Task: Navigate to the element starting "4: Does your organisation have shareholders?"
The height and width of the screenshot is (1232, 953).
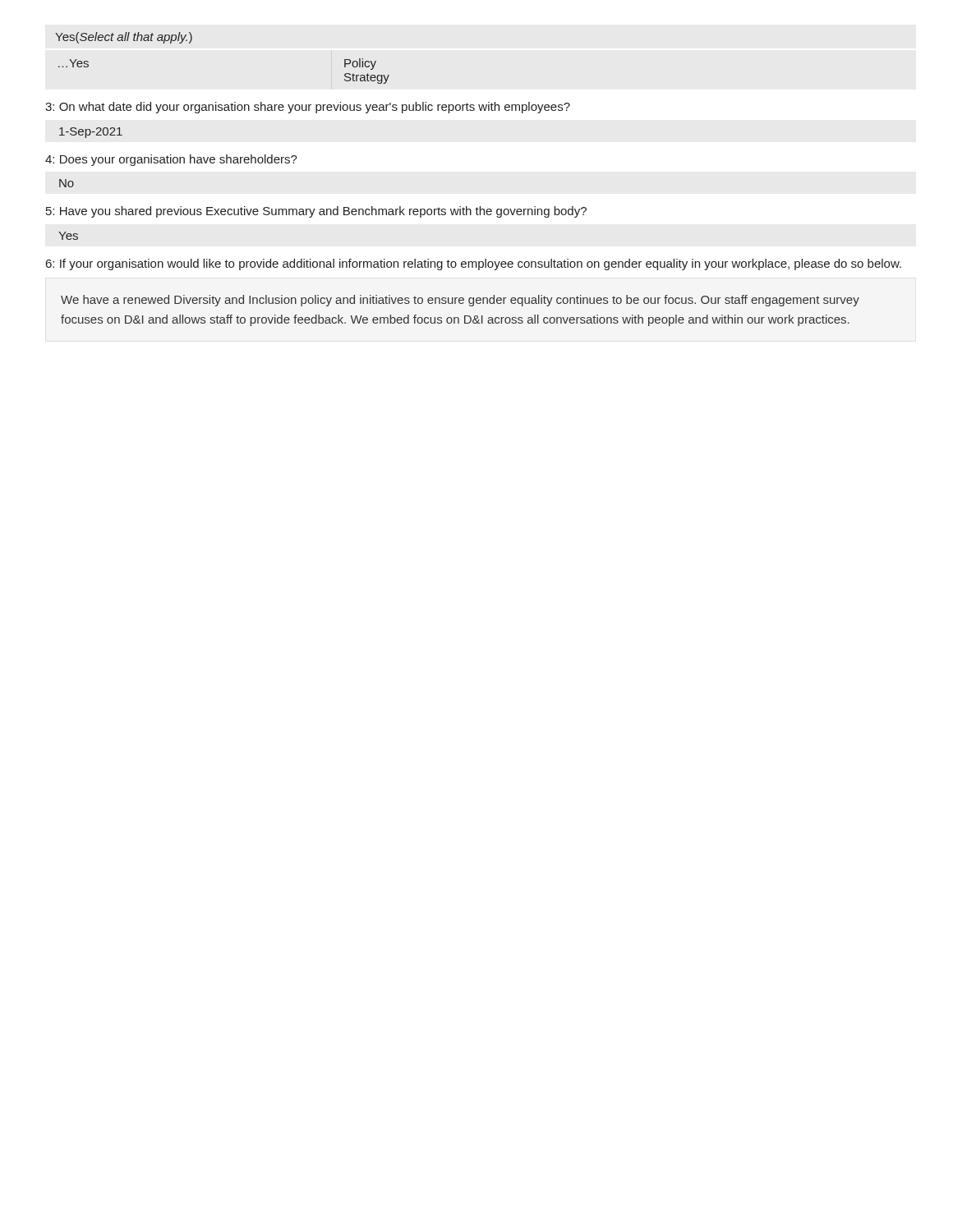Action: click(x=171, y=158)
